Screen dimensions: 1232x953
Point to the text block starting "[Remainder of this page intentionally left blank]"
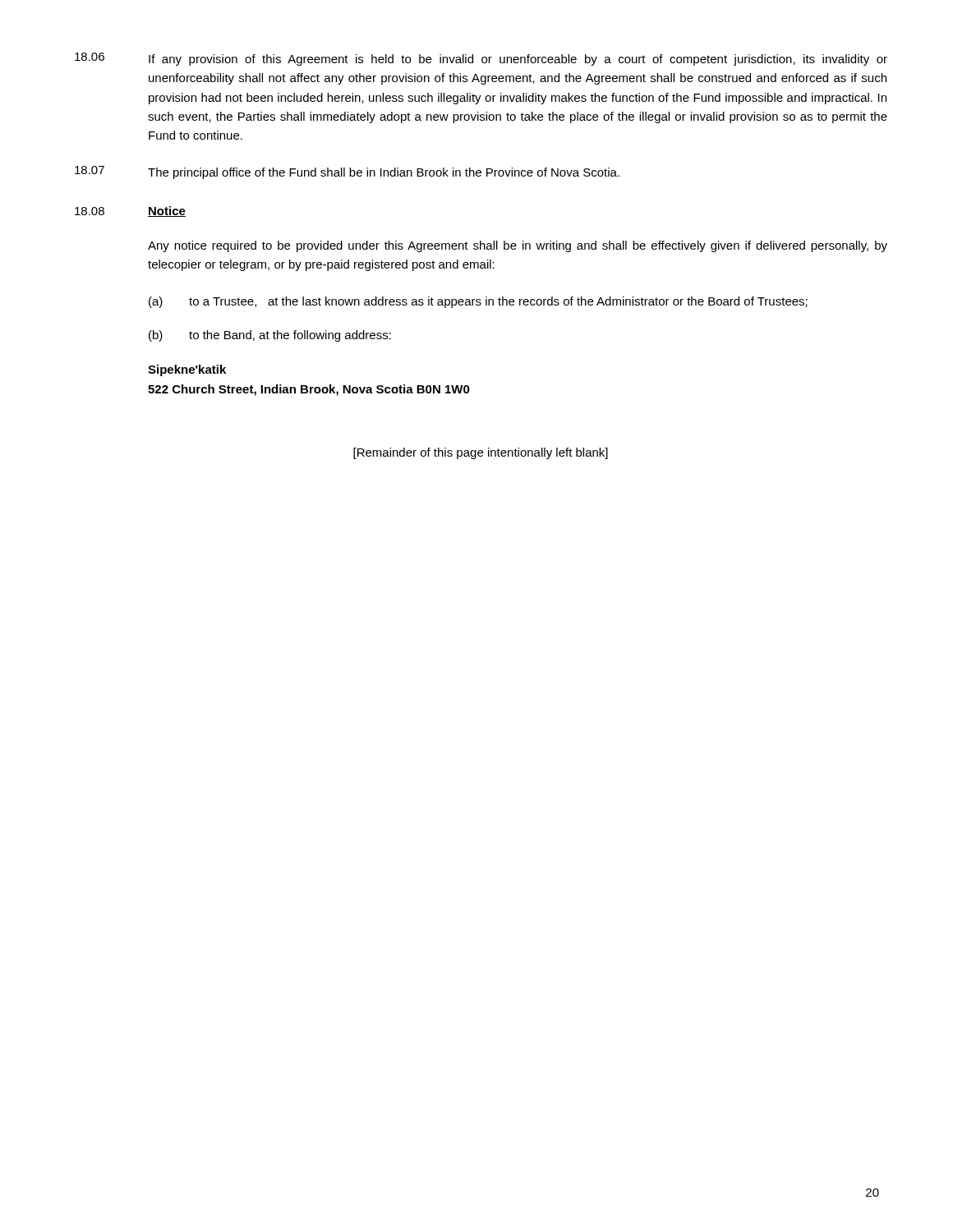point(481,452)
